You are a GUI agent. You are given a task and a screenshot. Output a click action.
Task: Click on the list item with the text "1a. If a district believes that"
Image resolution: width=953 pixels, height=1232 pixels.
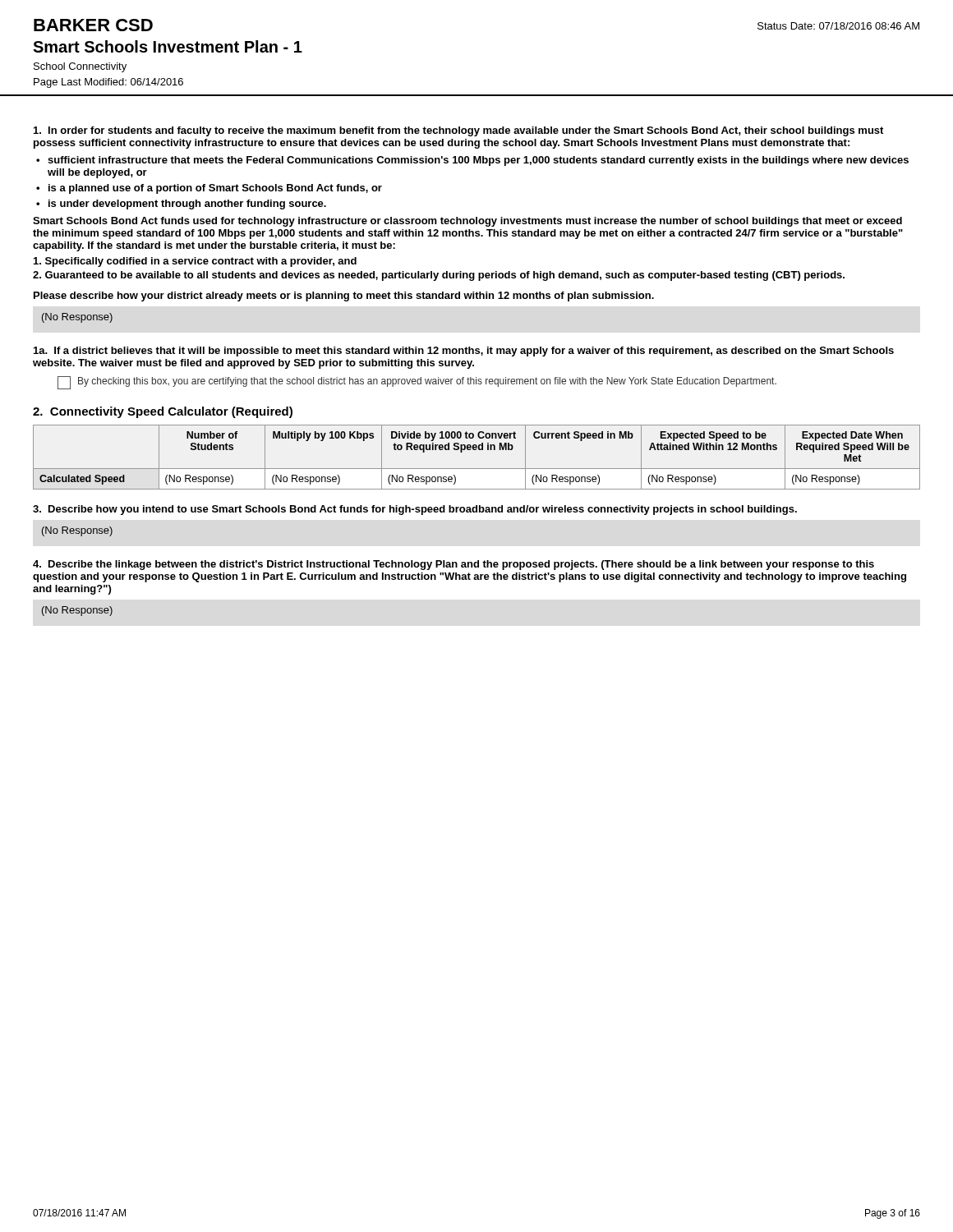coord(463,356)
